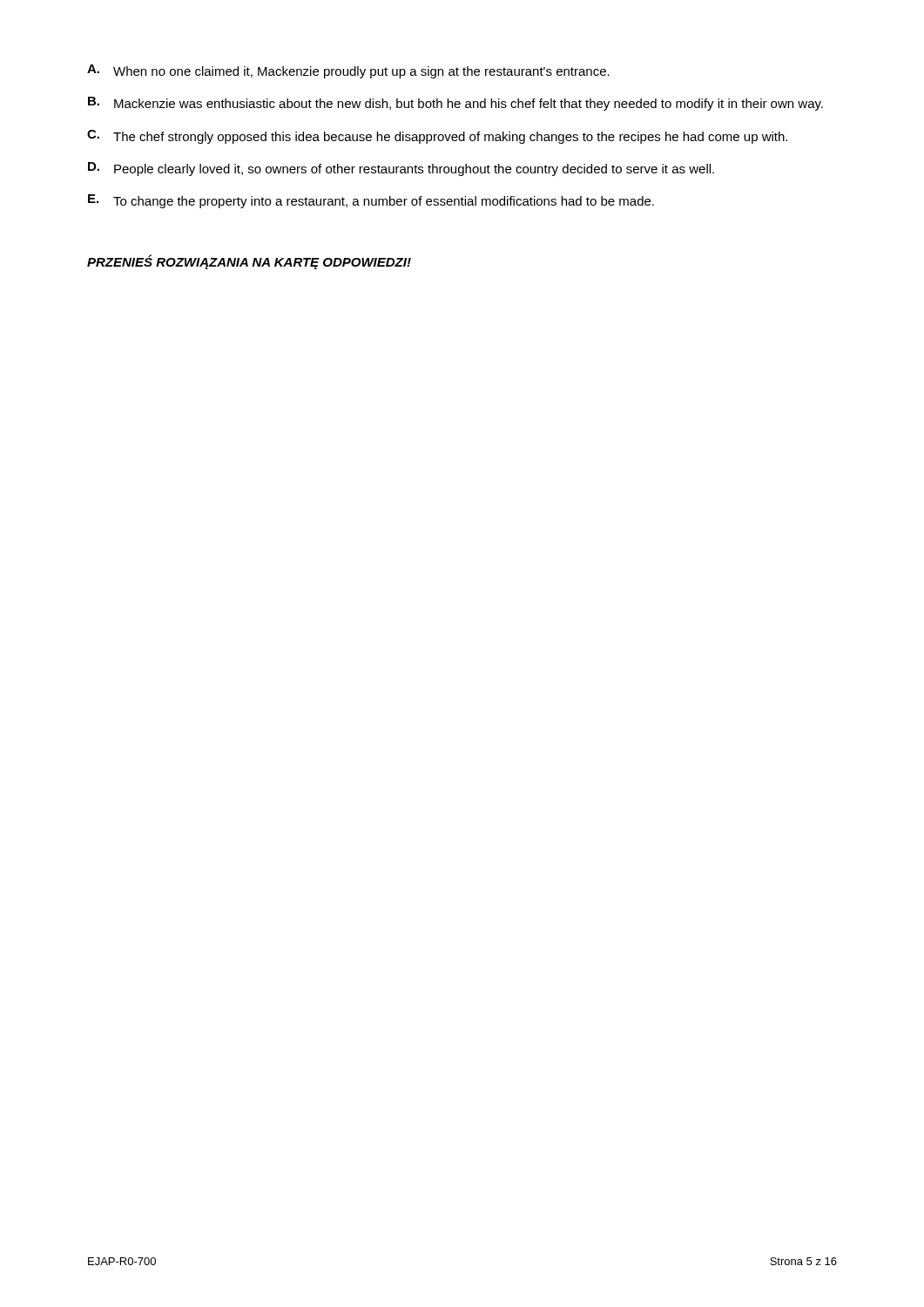Image resolution: width=924 pixels, height=1307 pixels.
Task: Select the passage starting "PRZENIEŚ ROZWIĄZANIA NA KARTĘ ODPOWIEDZI!"
Action: (249, 262)
